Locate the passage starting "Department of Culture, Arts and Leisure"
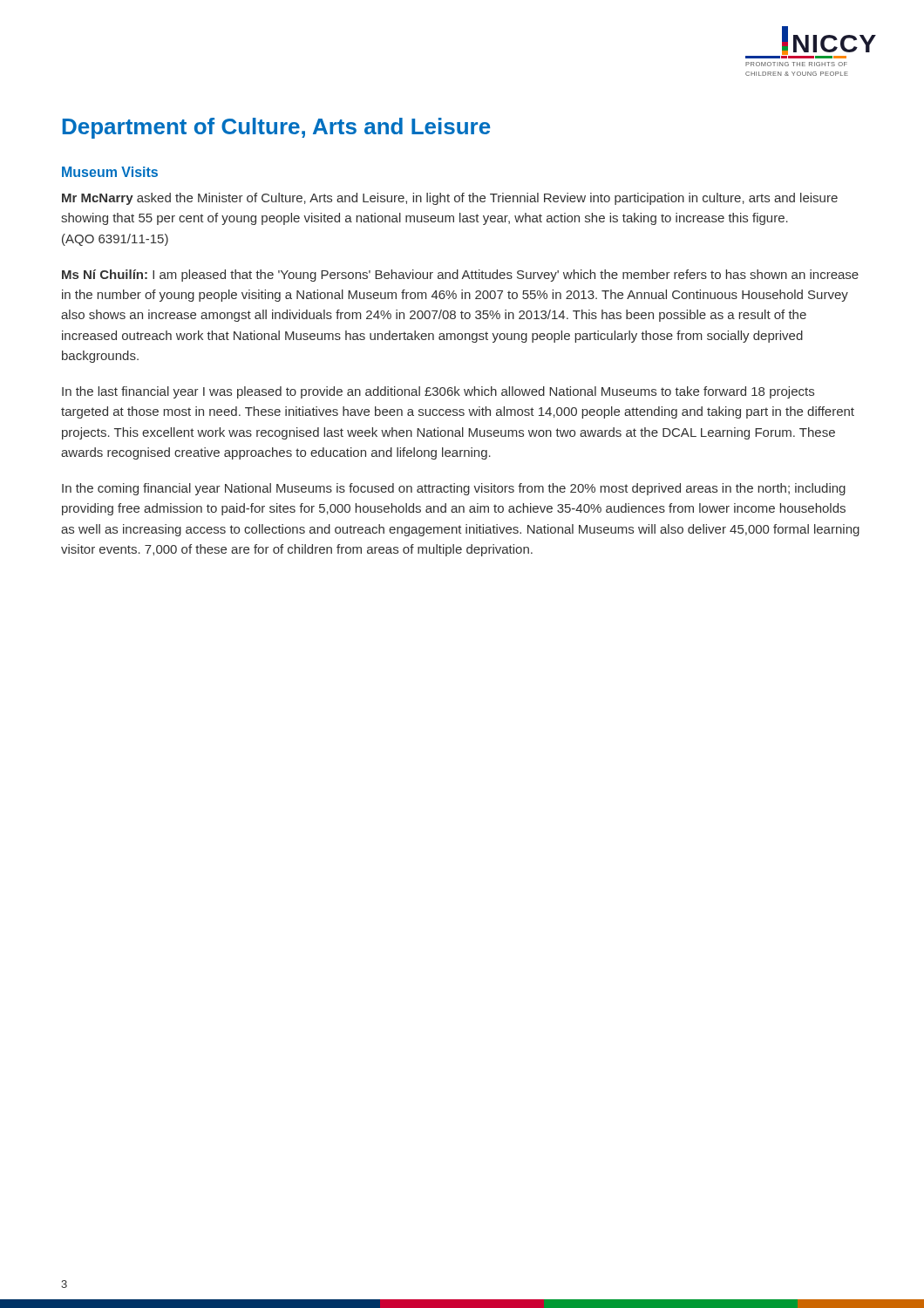The width and height of the screenshot is (924, 1308). (276, 126)
